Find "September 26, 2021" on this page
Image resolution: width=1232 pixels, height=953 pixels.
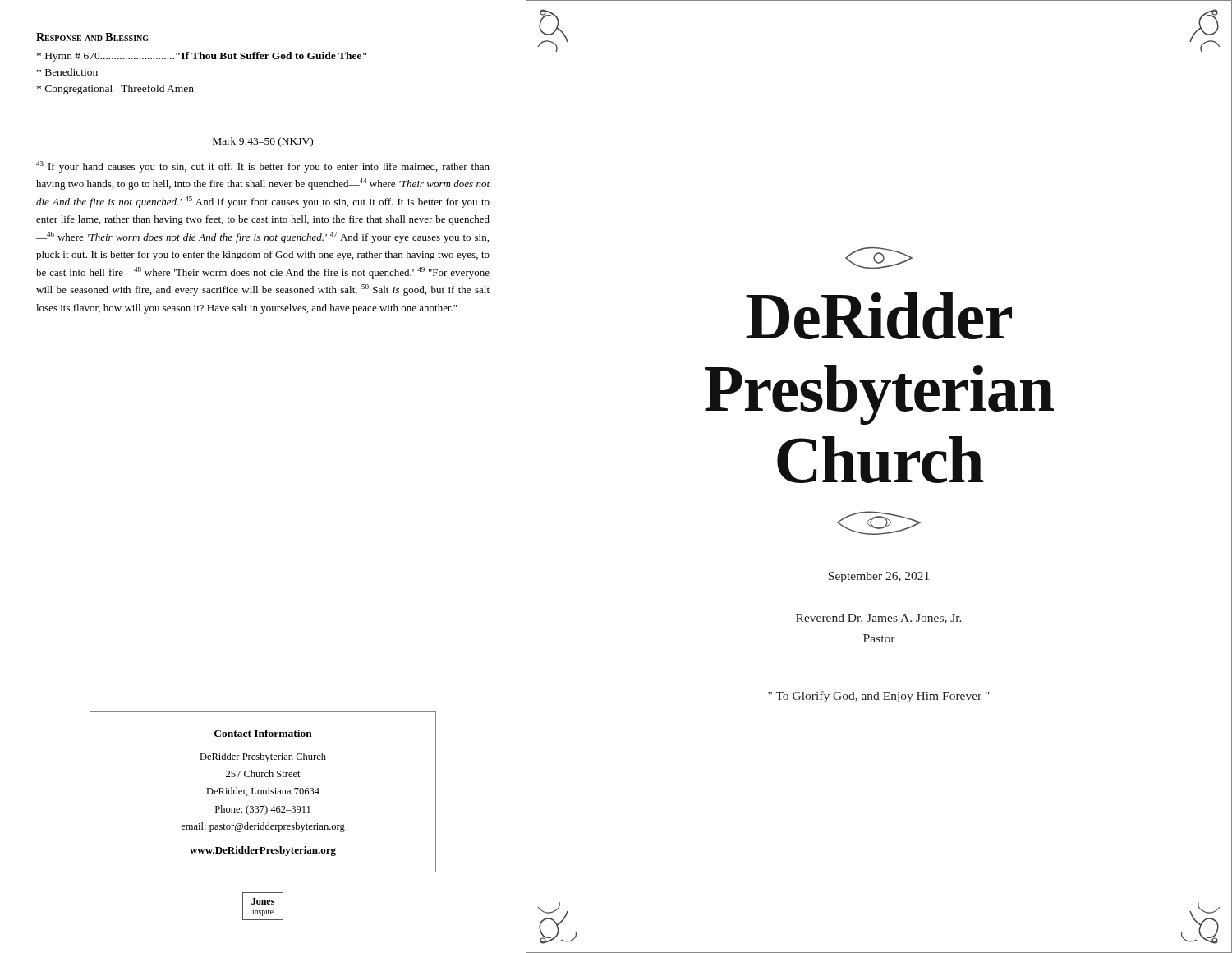pyautogui.click(x=879, y=575)
